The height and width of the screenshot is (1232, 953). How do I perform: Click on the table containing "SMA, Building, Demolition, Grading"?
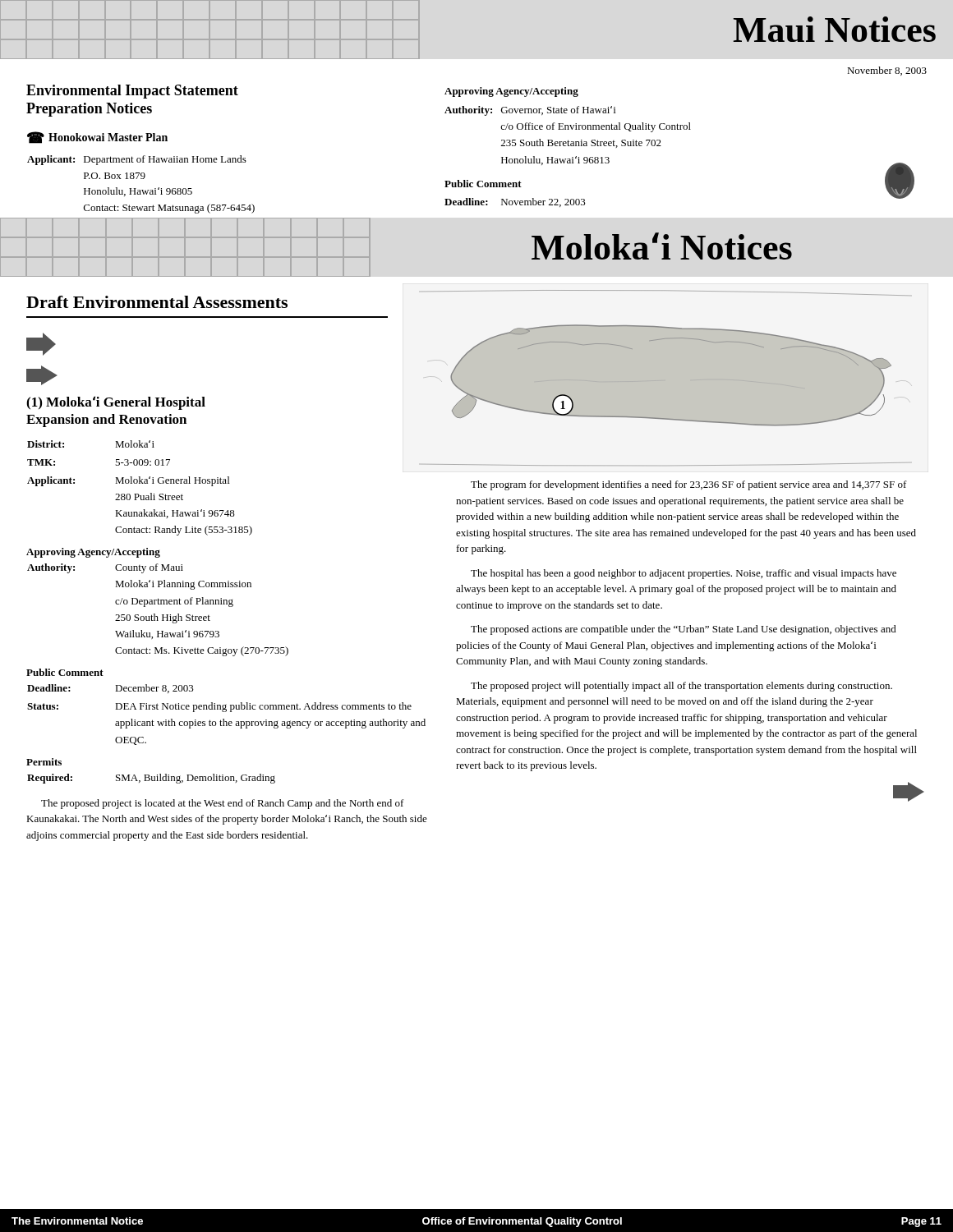click(228, 778)
